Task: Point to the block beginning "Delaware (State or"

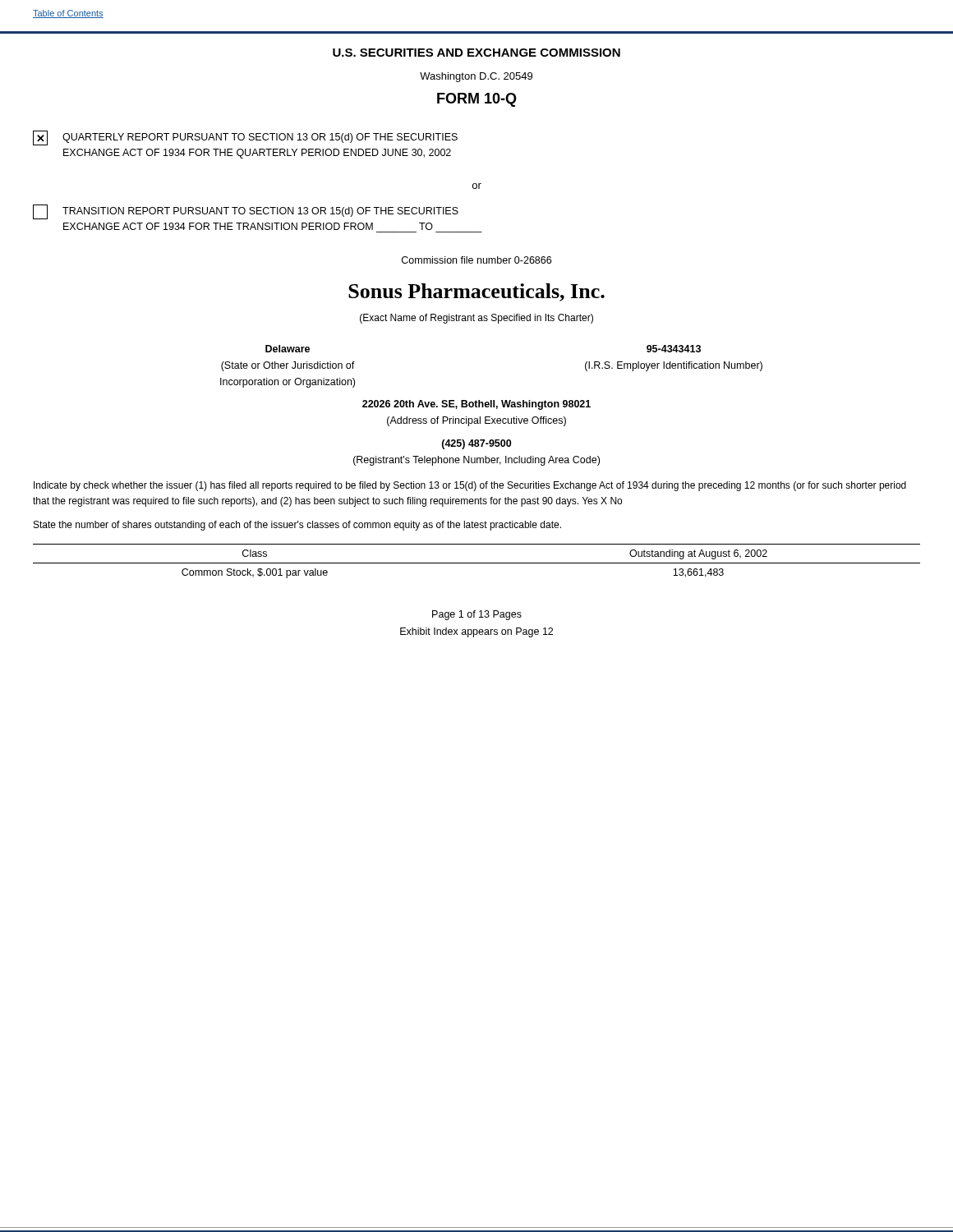Action: [288, 366]
